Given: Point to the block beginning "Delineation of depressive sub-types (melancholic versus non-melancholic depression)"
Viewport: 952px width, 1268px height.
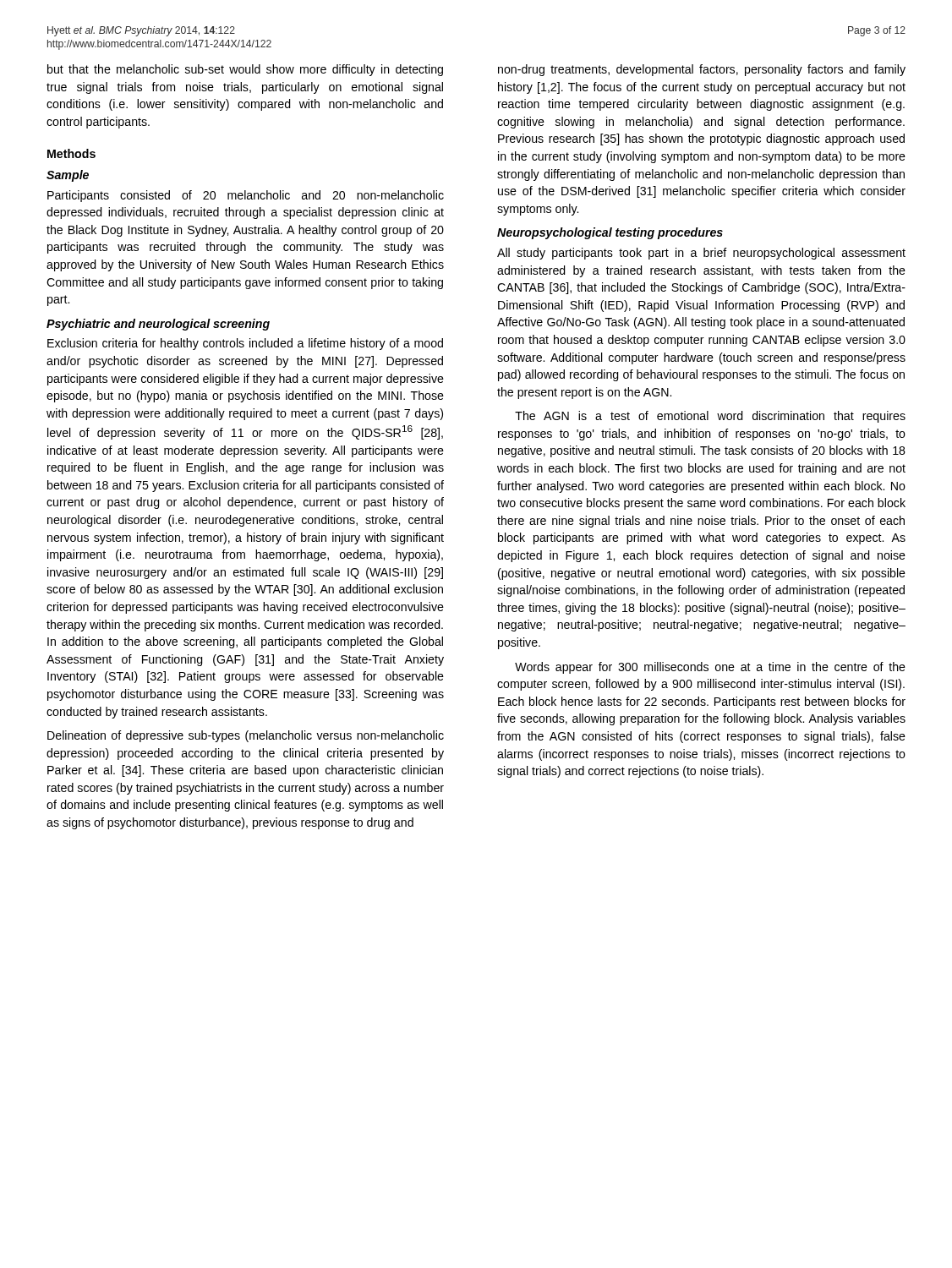Looking at the screenshot, I should pos(245,779).
